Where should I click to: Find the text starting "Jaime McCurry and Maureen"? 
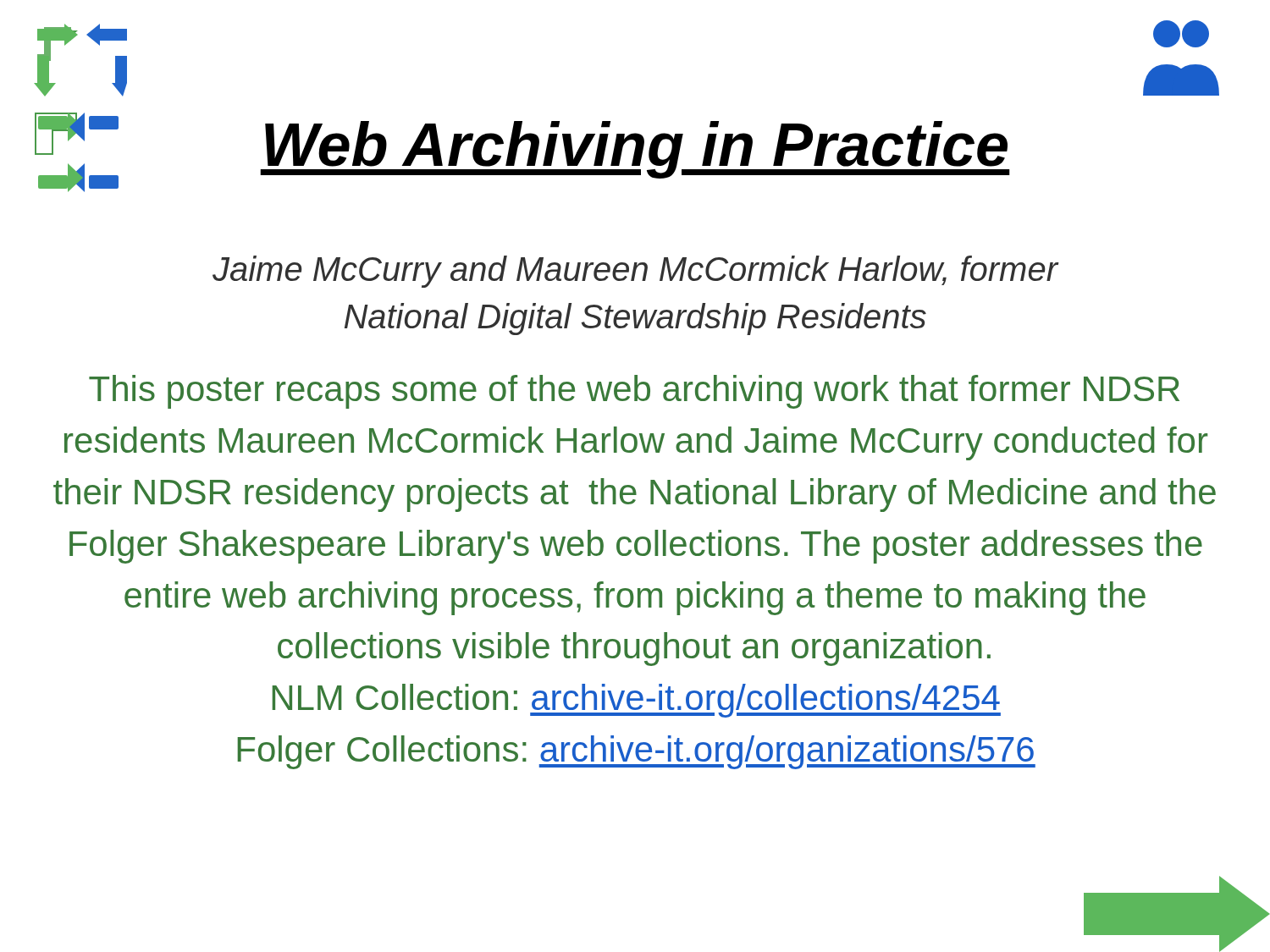click(x=635, y=293)
